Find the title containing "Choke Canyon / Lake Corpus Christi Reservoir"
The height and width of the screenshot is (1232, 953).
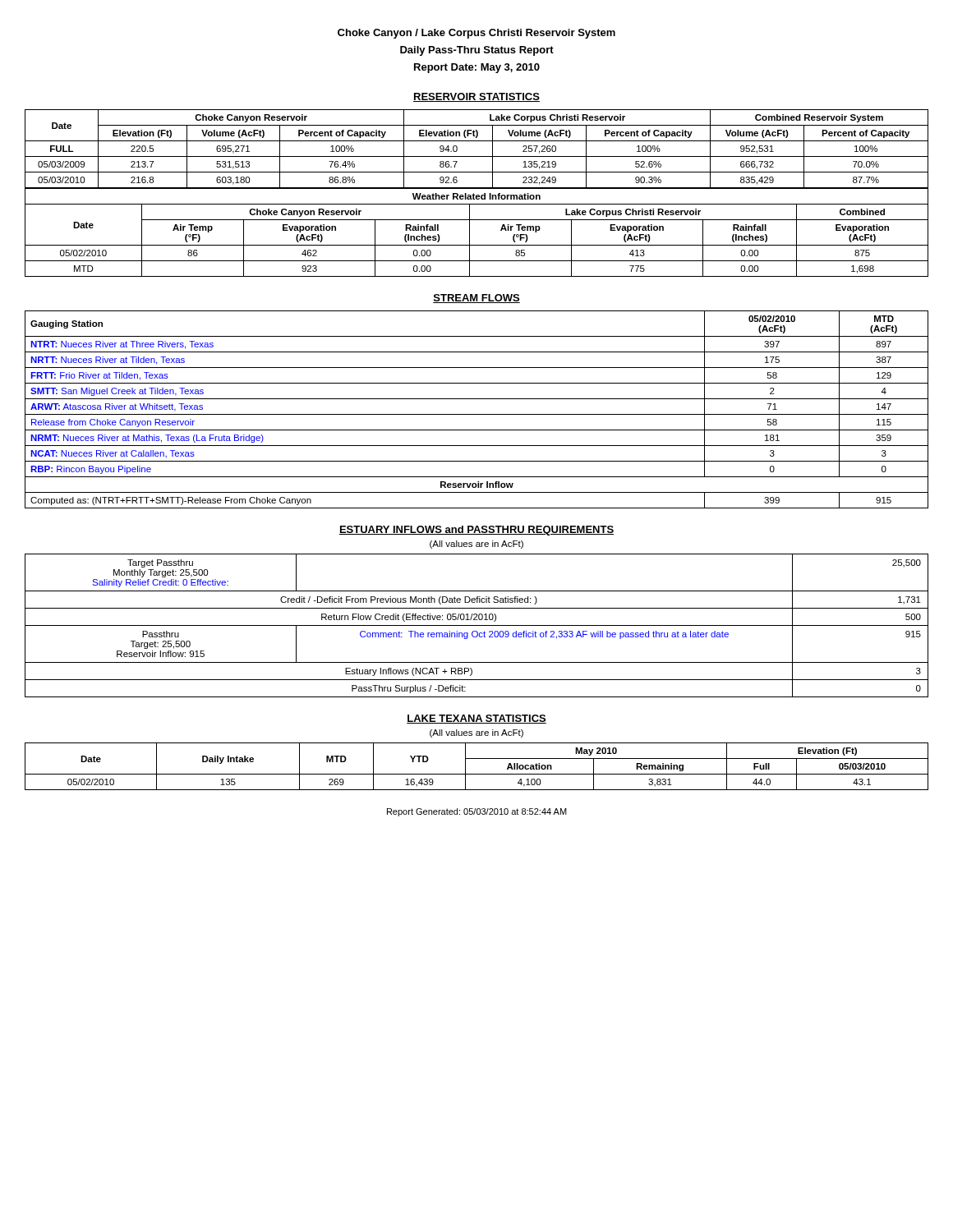pyautogui.click(x=476, y=50)
